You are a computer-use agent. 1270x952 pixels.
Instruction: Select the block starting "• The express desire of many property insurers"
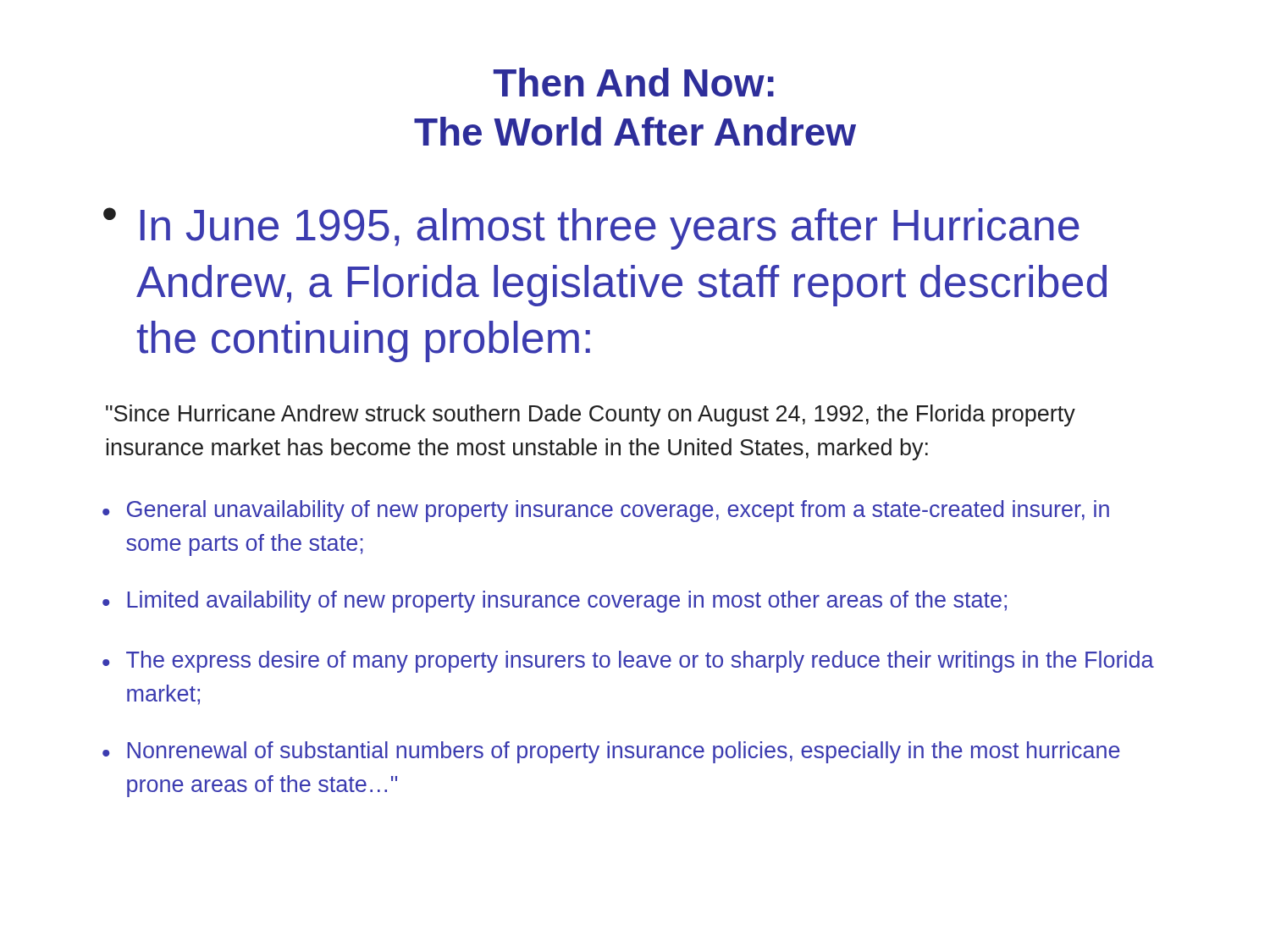[x=635, y=677]
